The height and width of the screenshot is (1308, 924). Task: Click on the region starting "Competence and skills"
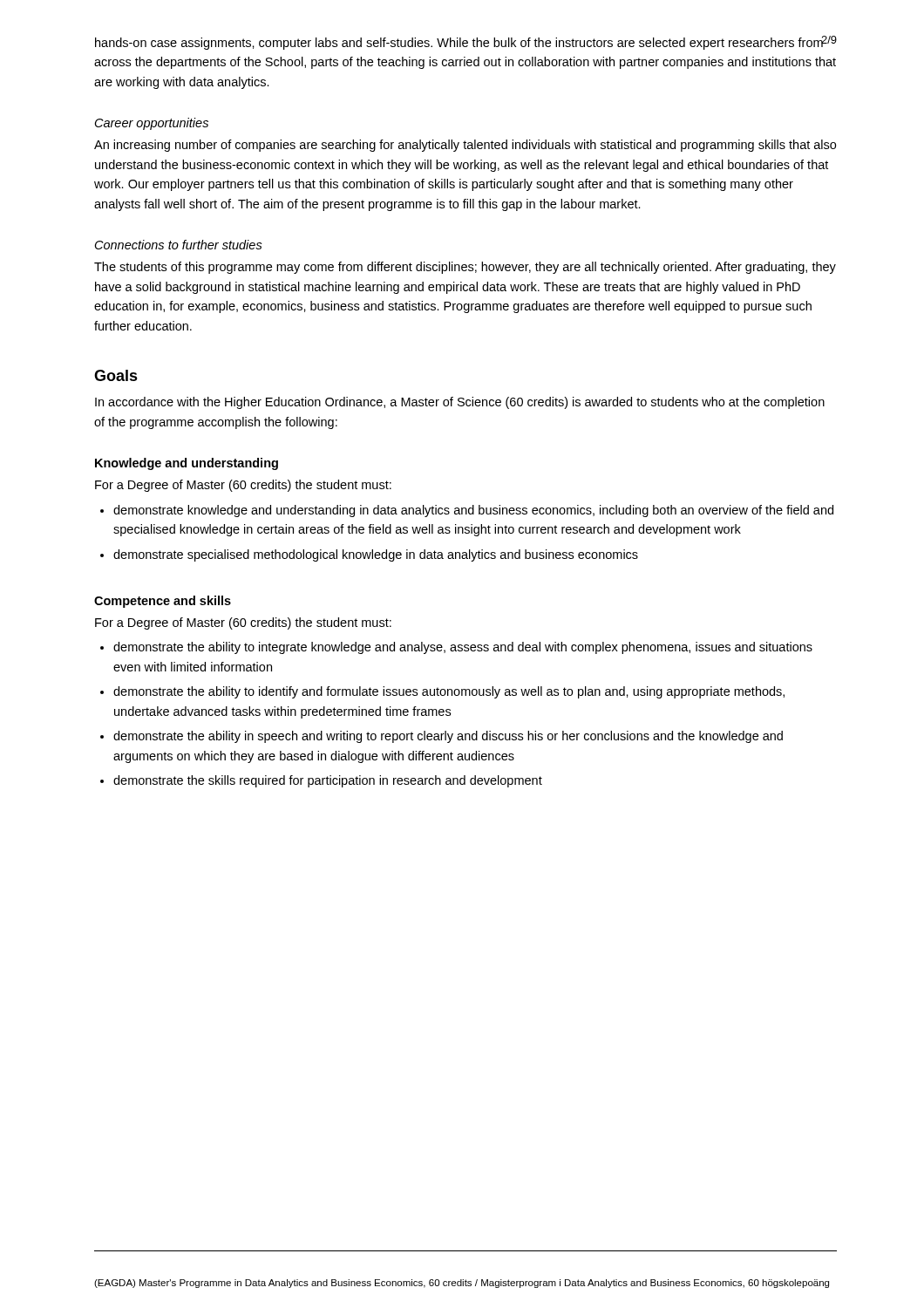click(163, 601)
